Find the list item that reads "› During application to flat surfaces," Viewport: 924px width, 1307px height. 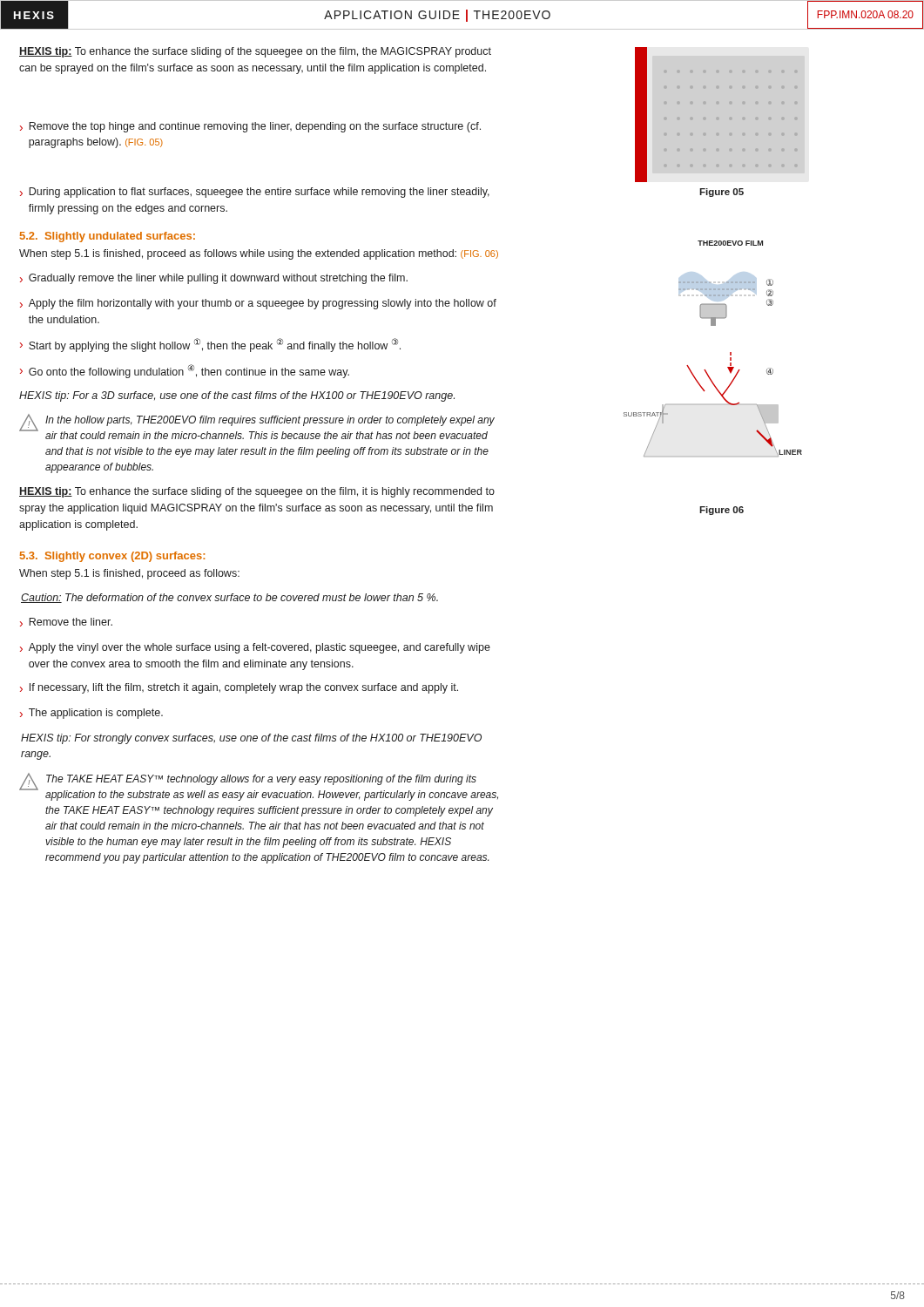(263, 200)
